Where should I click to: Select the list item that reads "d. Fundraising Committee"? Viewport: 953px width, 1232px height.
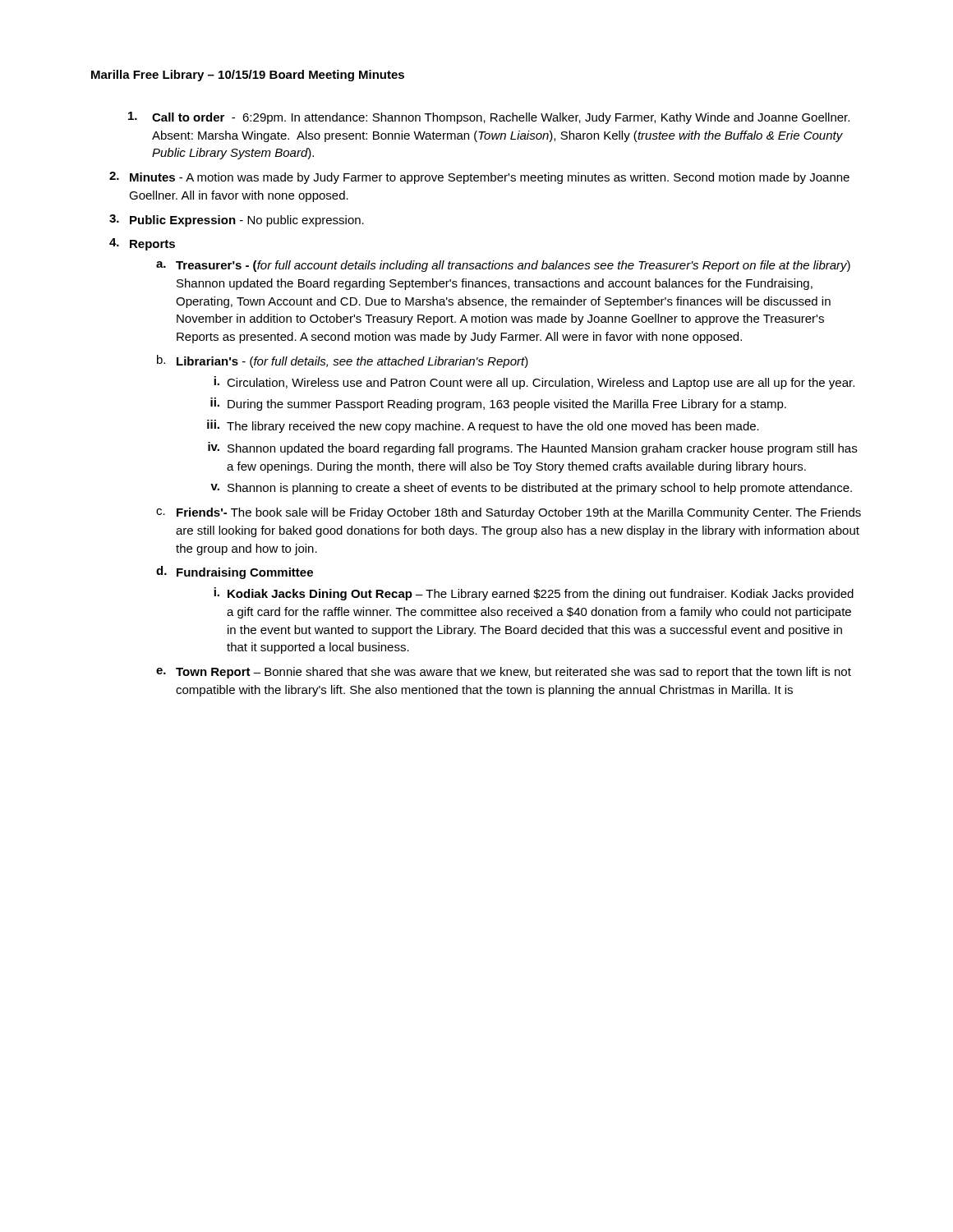[x=235, y=573]
